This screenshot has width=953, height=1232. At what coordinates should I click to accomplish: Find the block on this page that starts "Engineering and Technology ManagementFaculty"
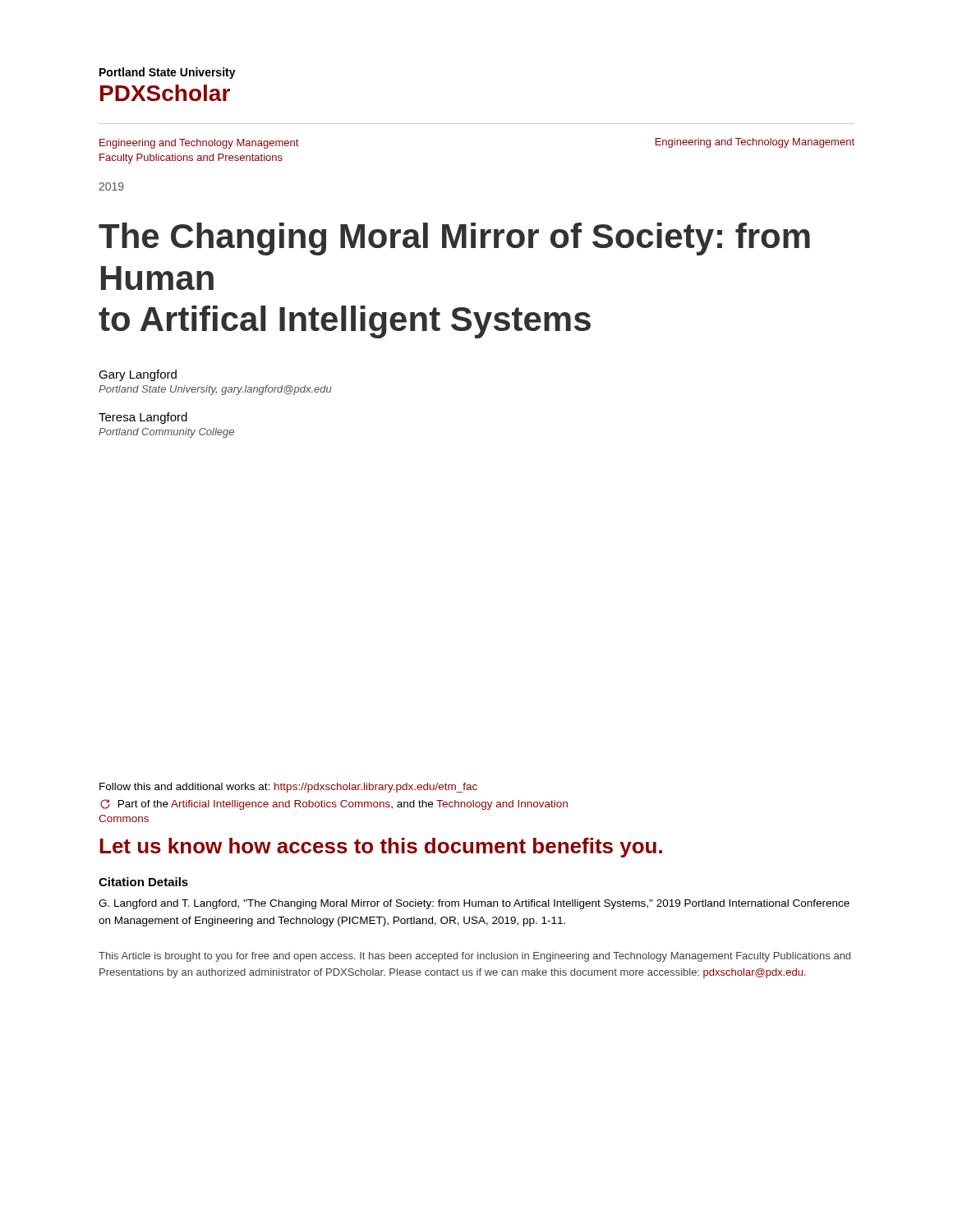(199, 150)
